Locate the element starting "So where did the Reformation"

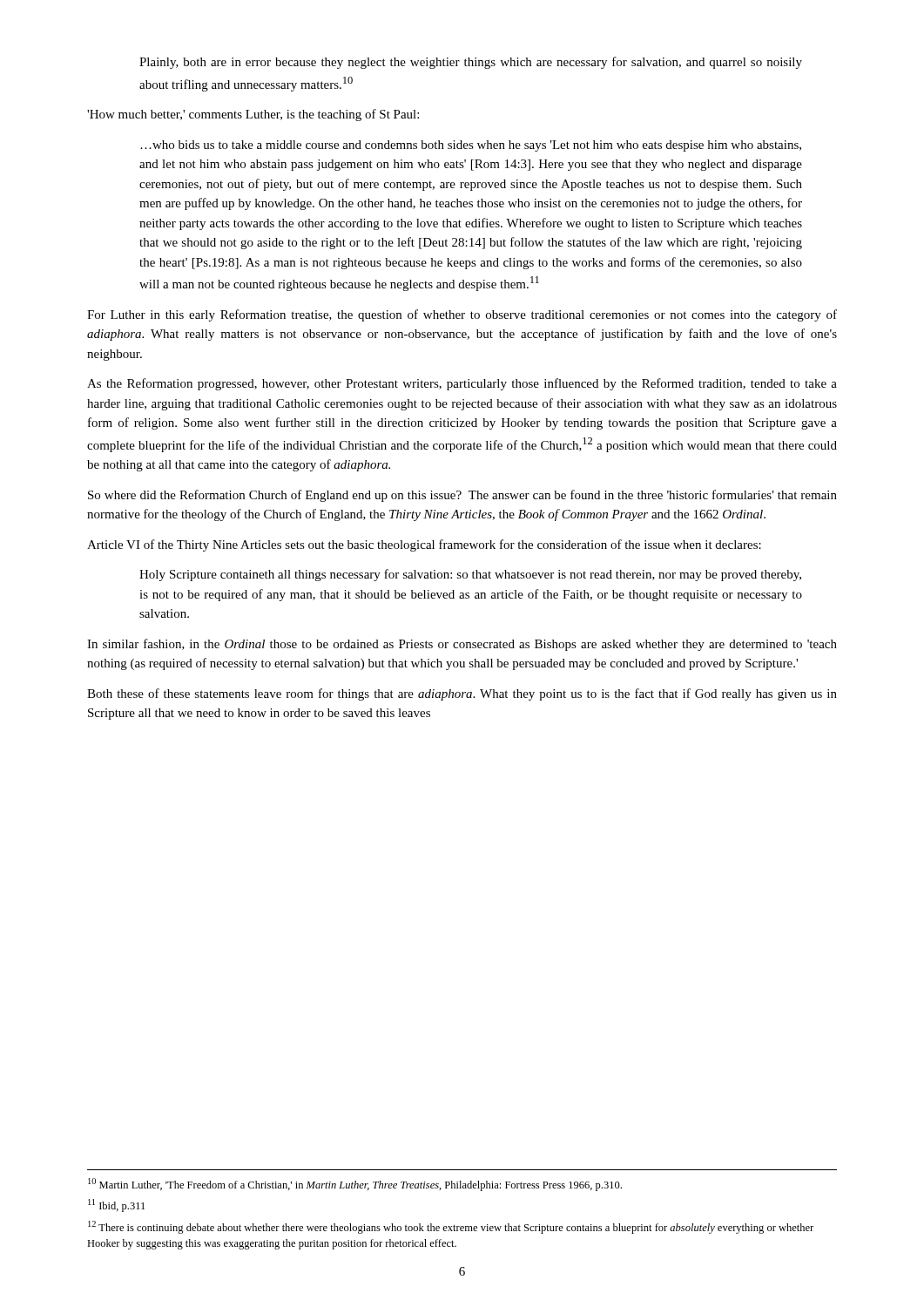[x=462, y=505]
